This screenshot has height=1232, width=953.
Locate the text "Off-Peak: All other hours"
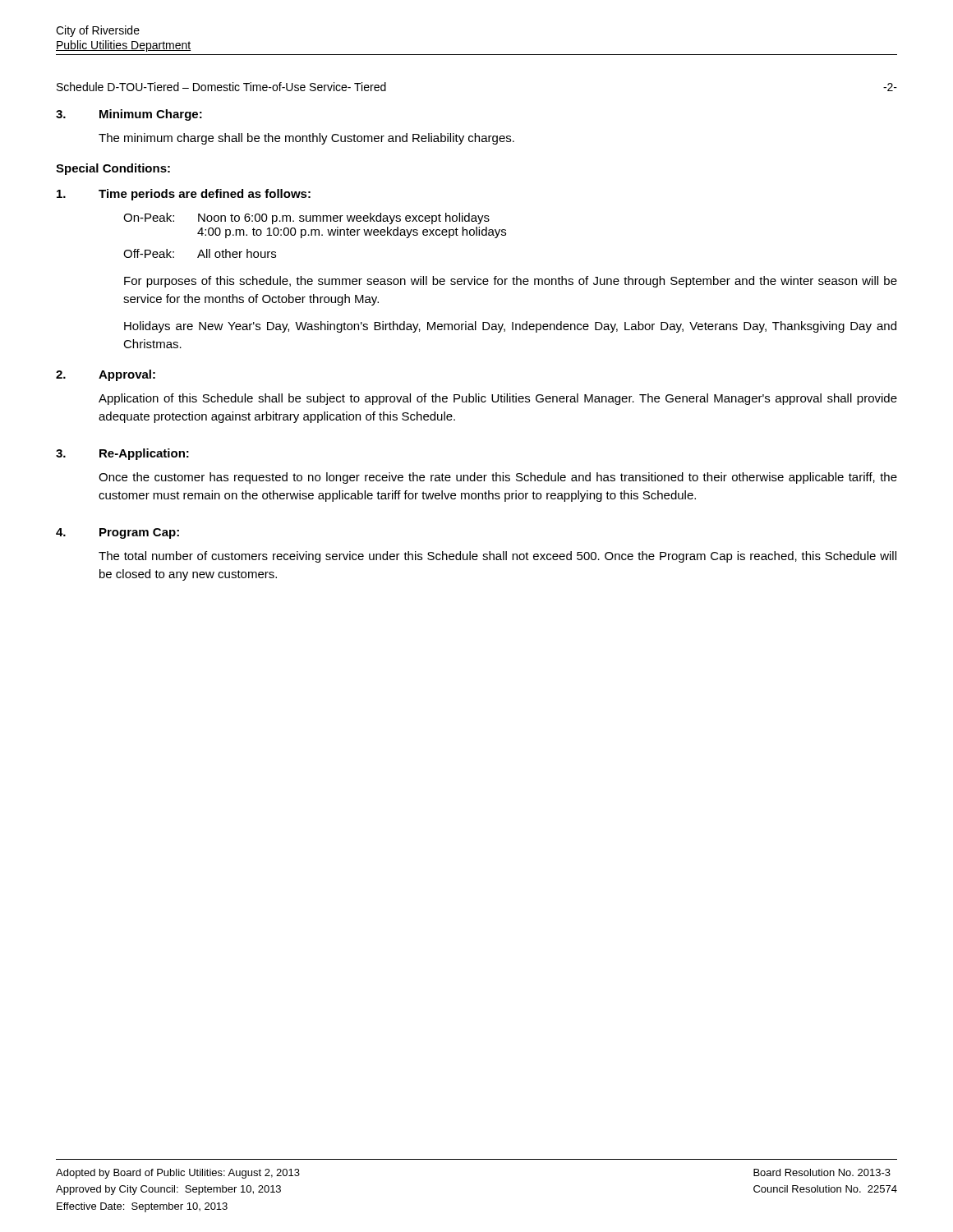(200, 253)
